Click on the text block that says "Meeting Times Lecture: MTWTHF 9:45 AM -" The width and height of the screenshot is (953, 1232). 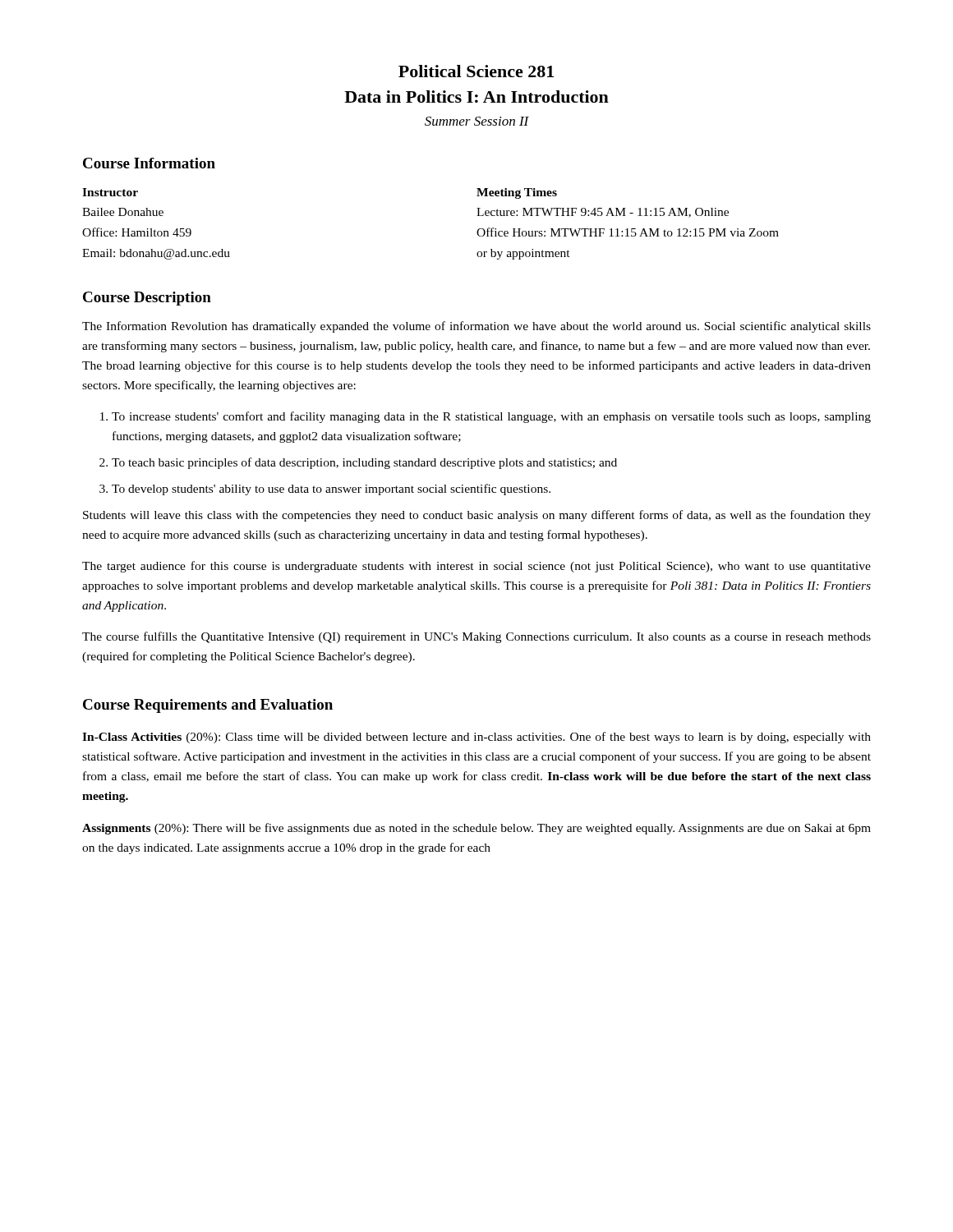pyautogui.click(x=674, y=223)
